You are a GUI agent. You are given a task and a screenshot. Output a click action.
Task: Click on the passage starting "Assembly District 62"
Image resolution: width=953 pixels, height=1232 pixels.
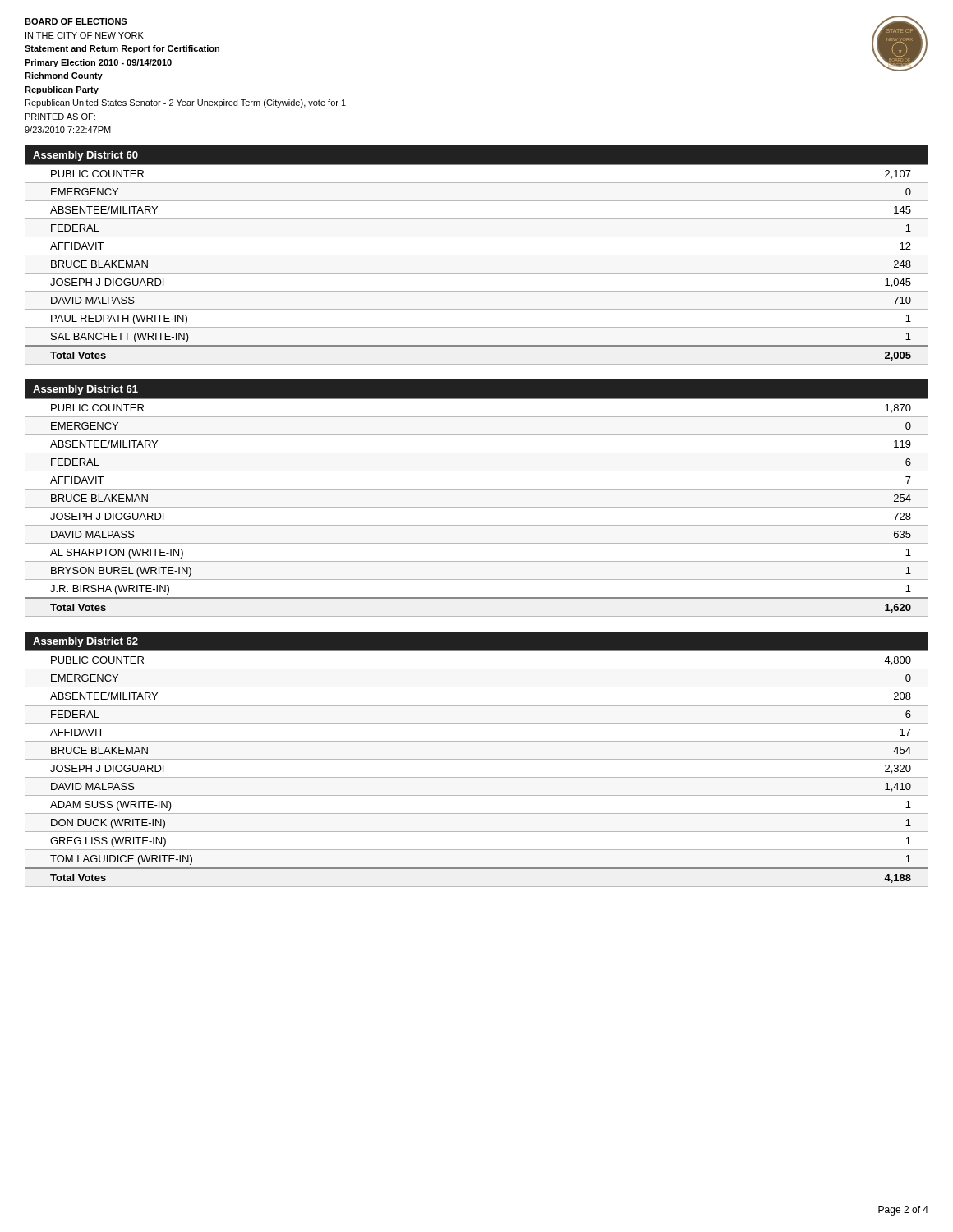[x=85, y=641]
